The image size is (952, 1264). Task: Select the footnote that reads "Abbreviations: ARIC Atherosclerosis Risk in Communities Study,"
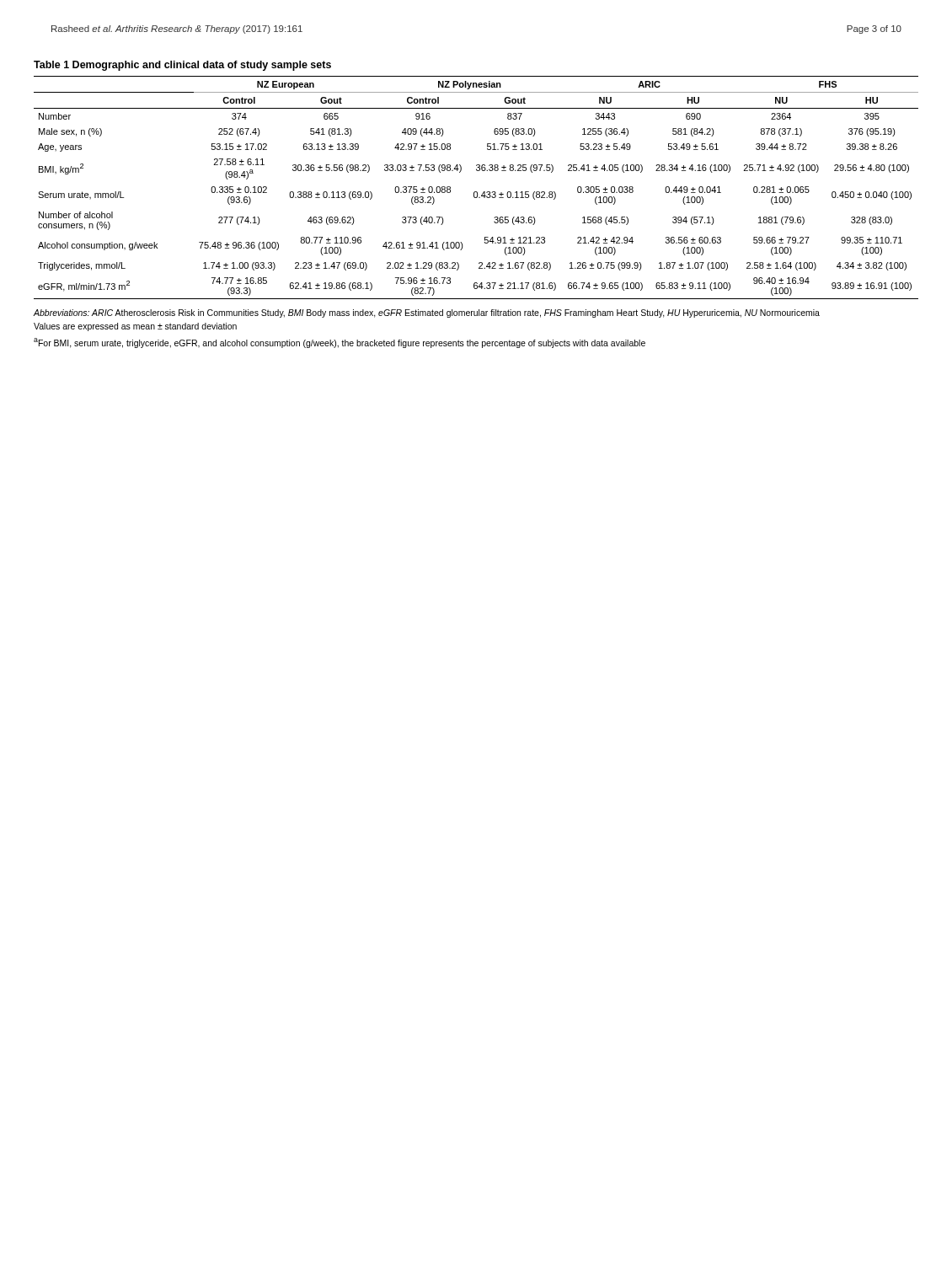[x=427, y=313]
